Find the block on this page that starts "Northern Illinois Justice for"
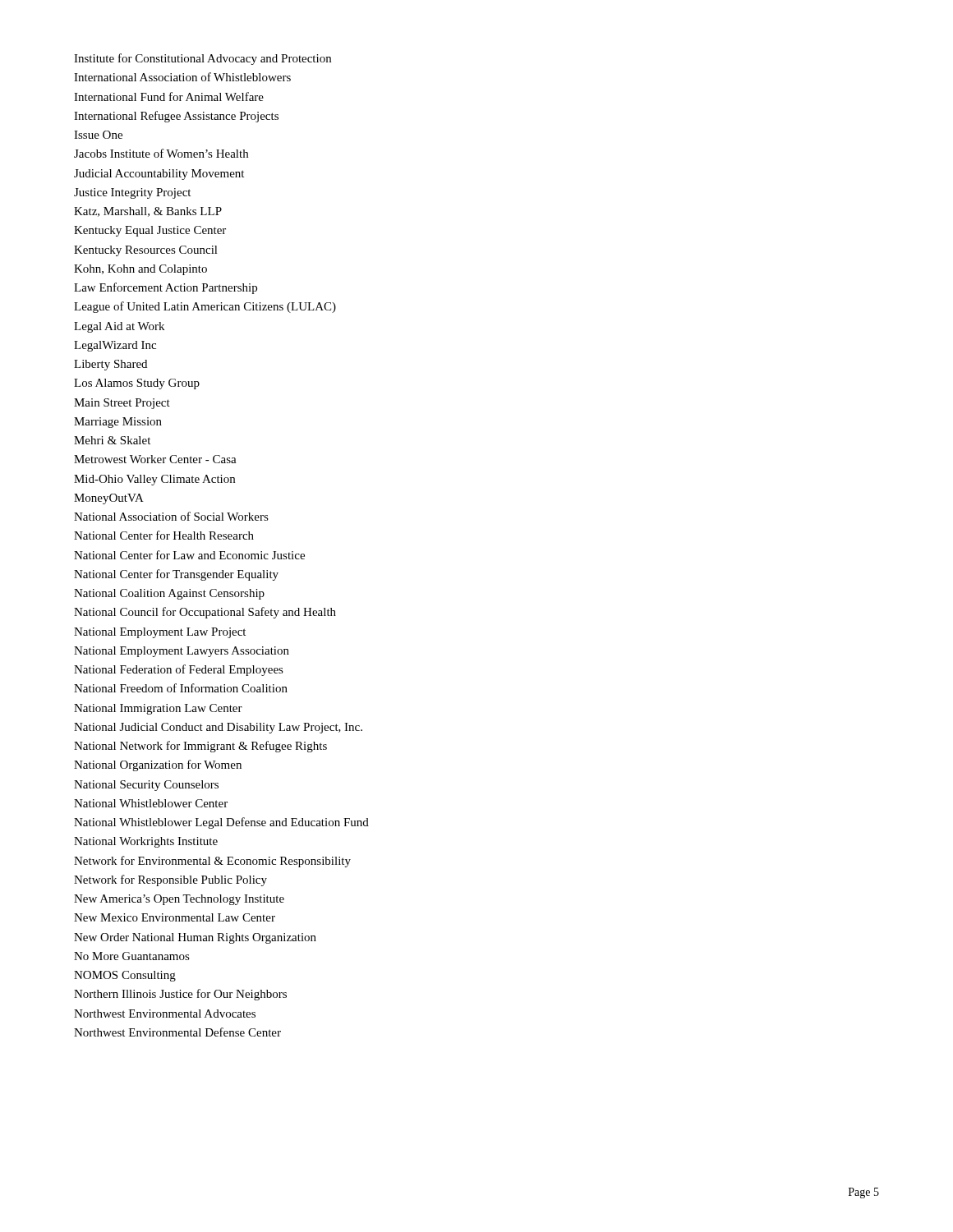Viewport: 953px width, 1232px height. click(x=181, y=994)
